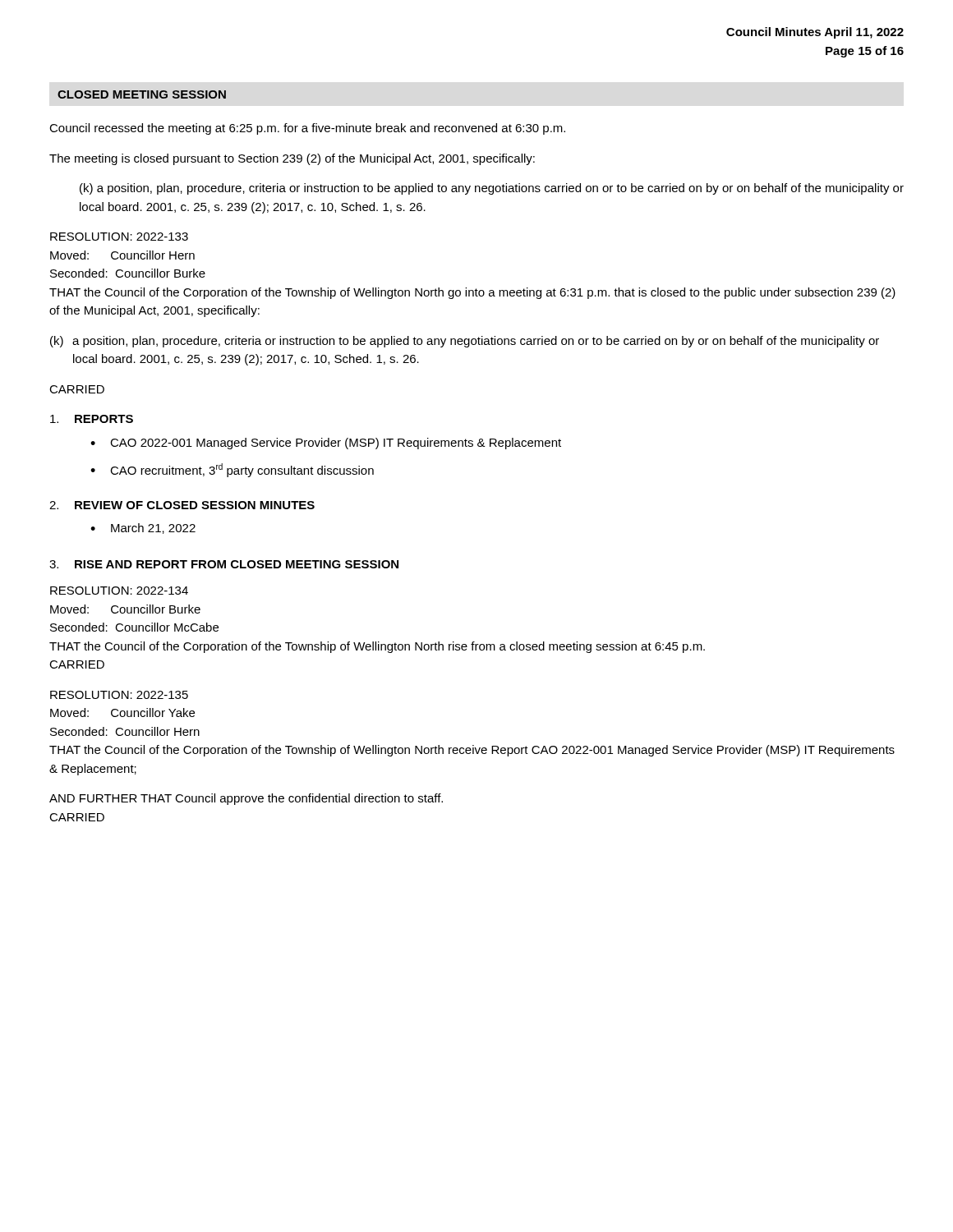Viewport: 953px width, 1232px height.
Task: Locate the block of text that opens with "RESOLUTION: 2022-135 Moved: Councillor Yake"
Action: coord(119,695)
